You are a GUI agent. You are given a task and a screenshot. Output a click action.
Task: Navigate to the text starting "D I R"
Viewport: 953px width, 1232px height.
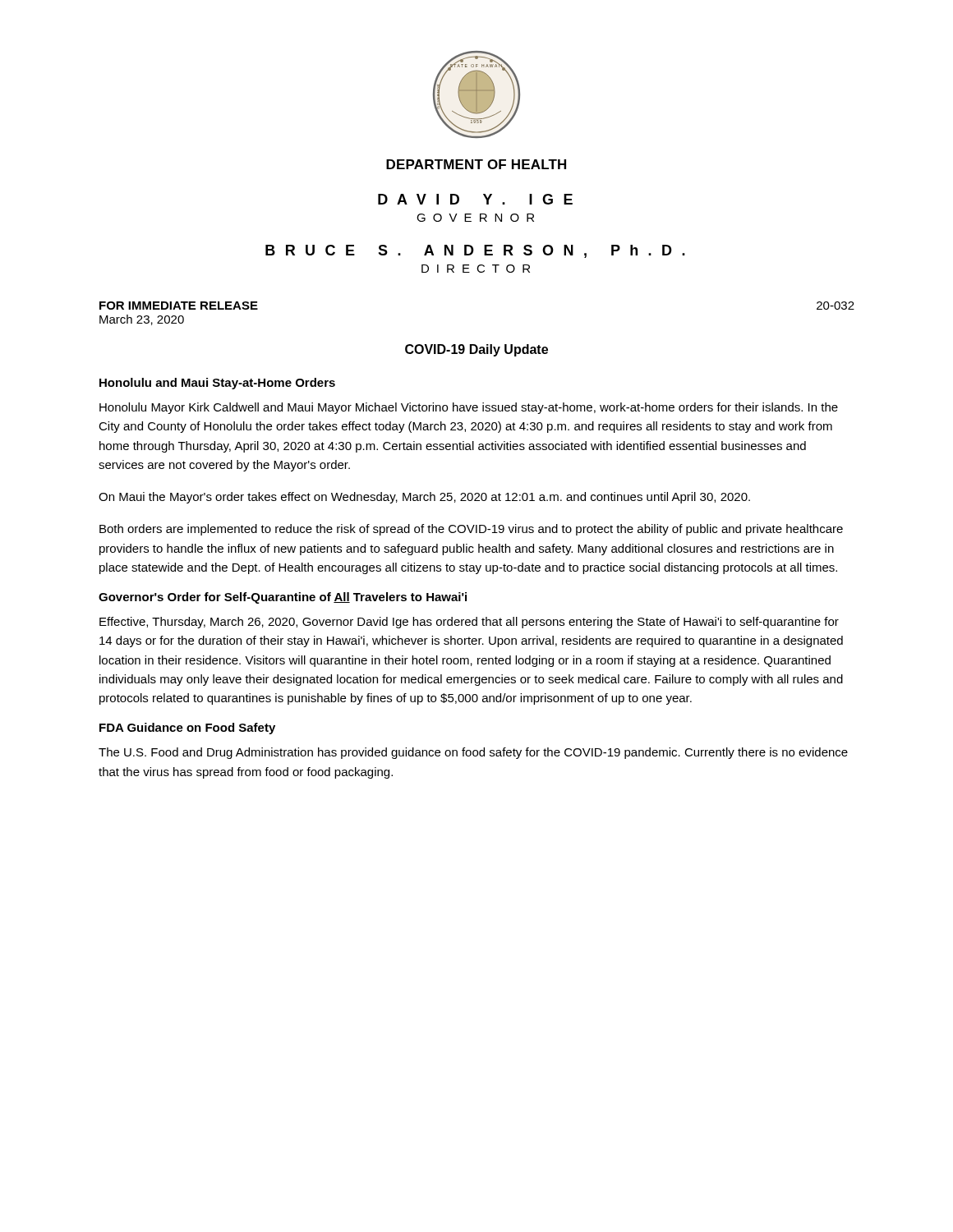[476, 268]
